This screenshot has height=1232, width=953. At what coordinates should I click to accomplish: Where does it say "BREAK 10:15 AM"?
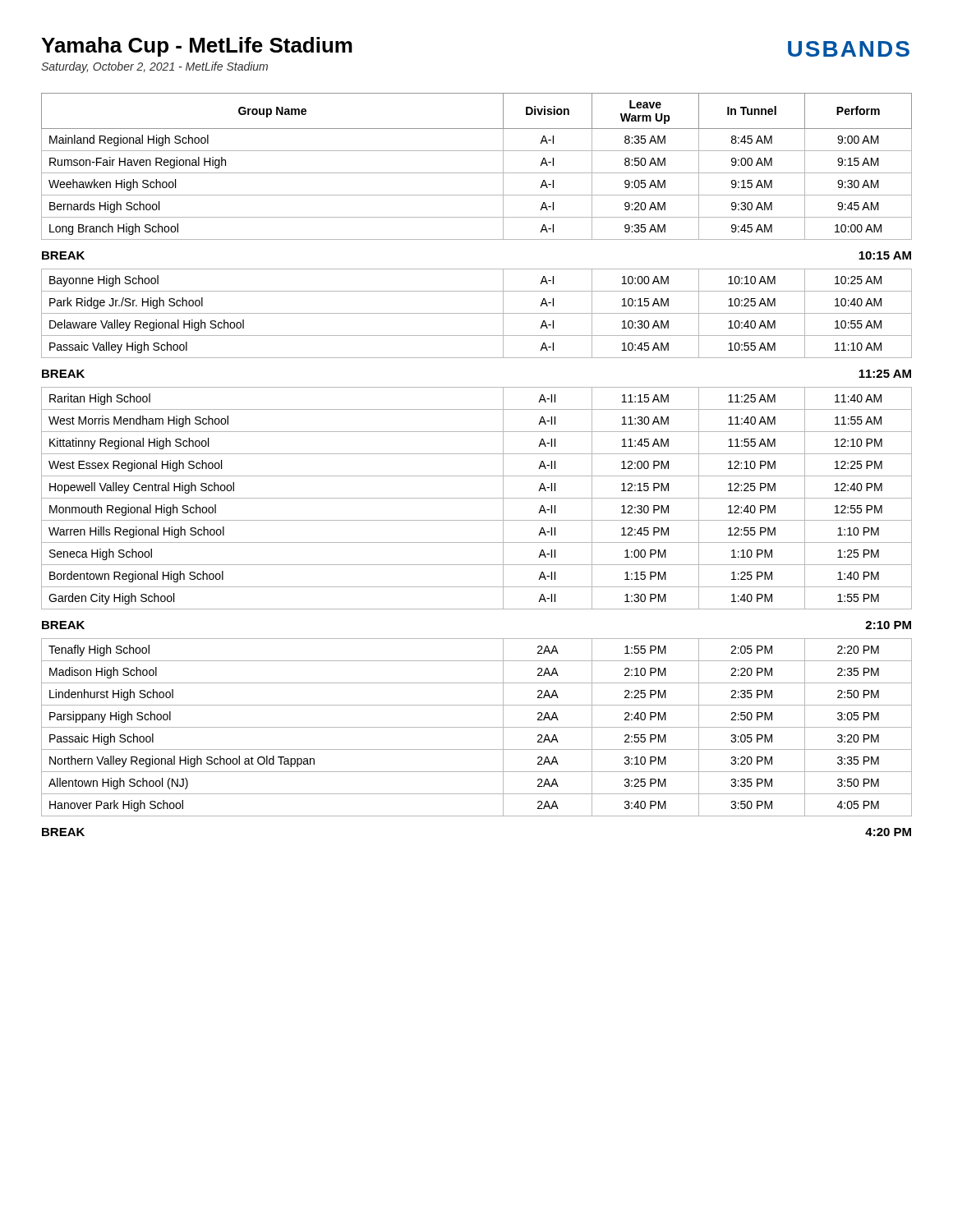[63, 255]
